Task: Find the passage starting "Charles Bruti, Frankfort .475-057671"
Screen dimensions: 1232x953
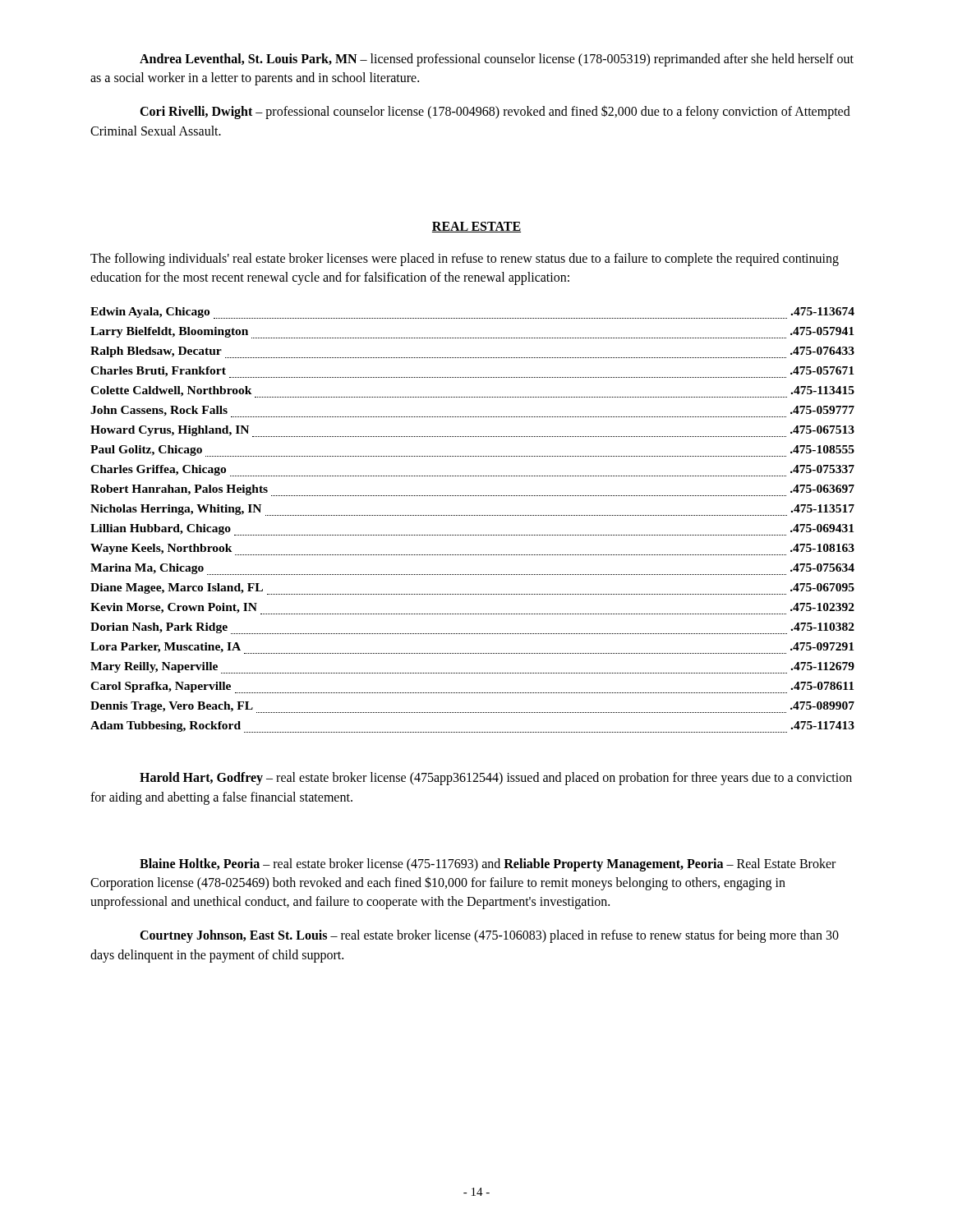Action: click(472, 371)
